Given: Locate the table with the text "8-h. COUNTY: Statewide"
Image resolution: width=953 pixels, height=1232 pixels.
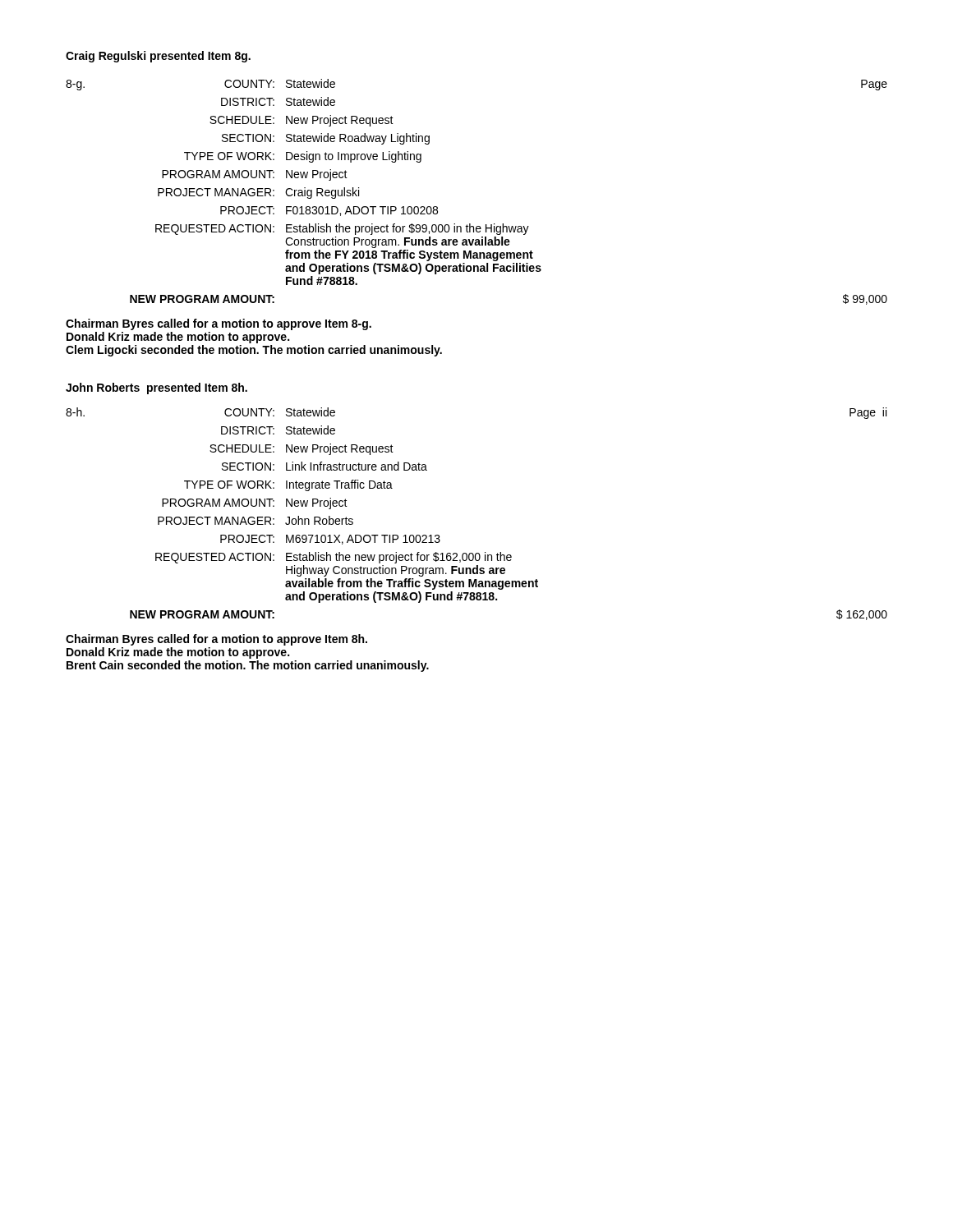Looking at the screenshot, I should point(476,513).
